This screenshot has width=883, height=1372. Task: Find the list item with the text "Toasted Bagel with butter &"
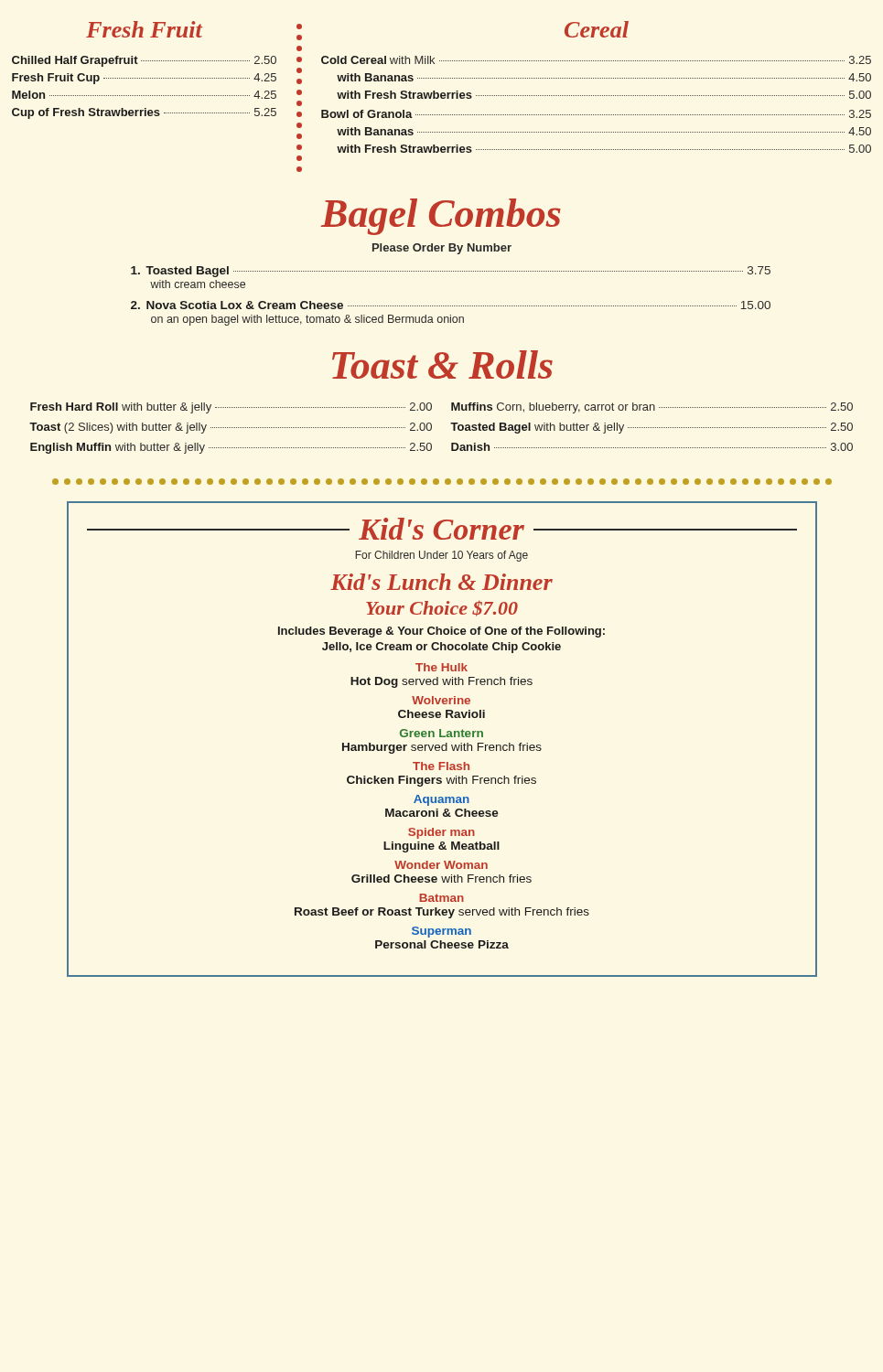652,427
